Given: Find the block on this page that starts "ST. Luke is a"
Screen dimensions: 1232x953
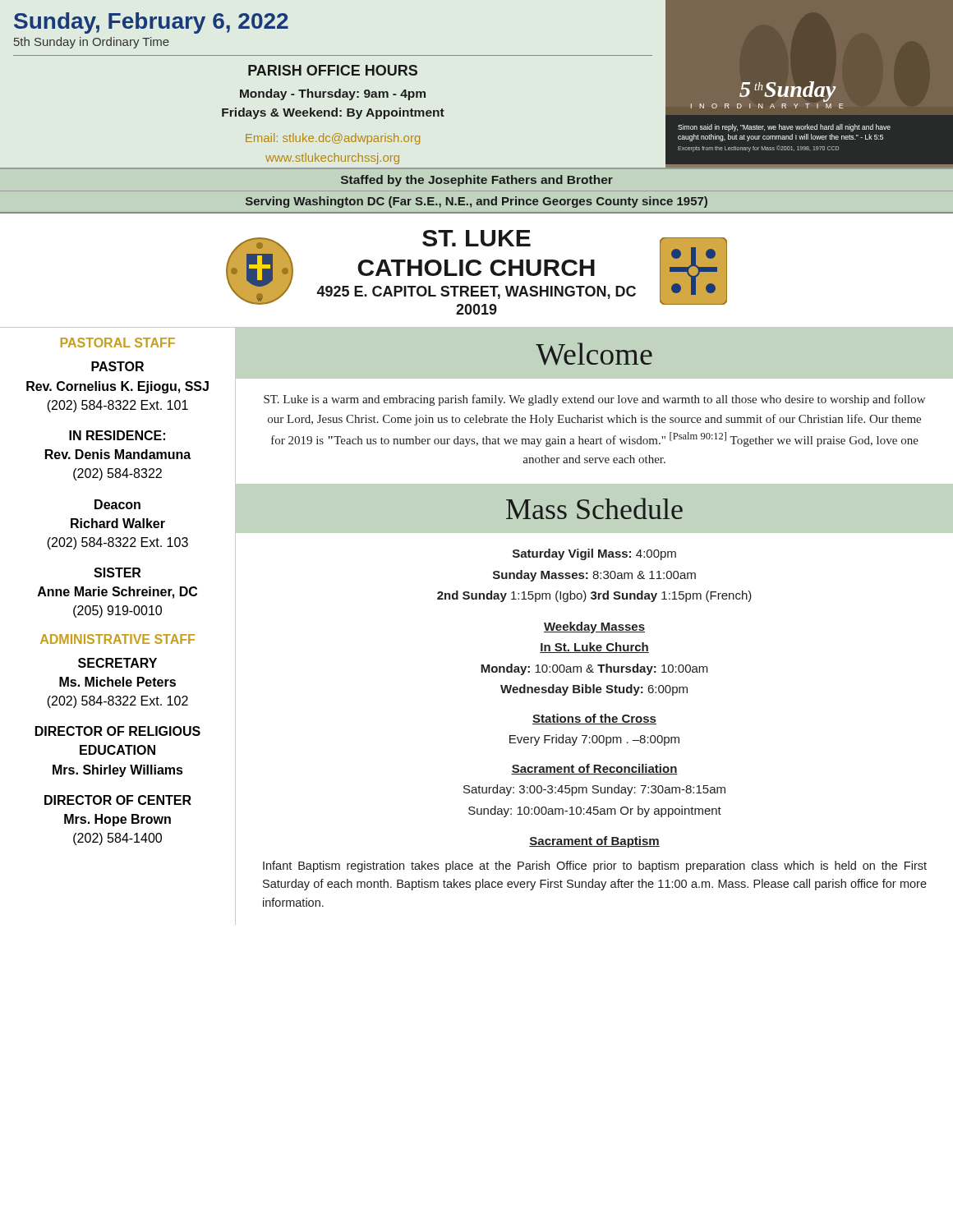Looking at the screenshot, I should (x=594, y=429).
